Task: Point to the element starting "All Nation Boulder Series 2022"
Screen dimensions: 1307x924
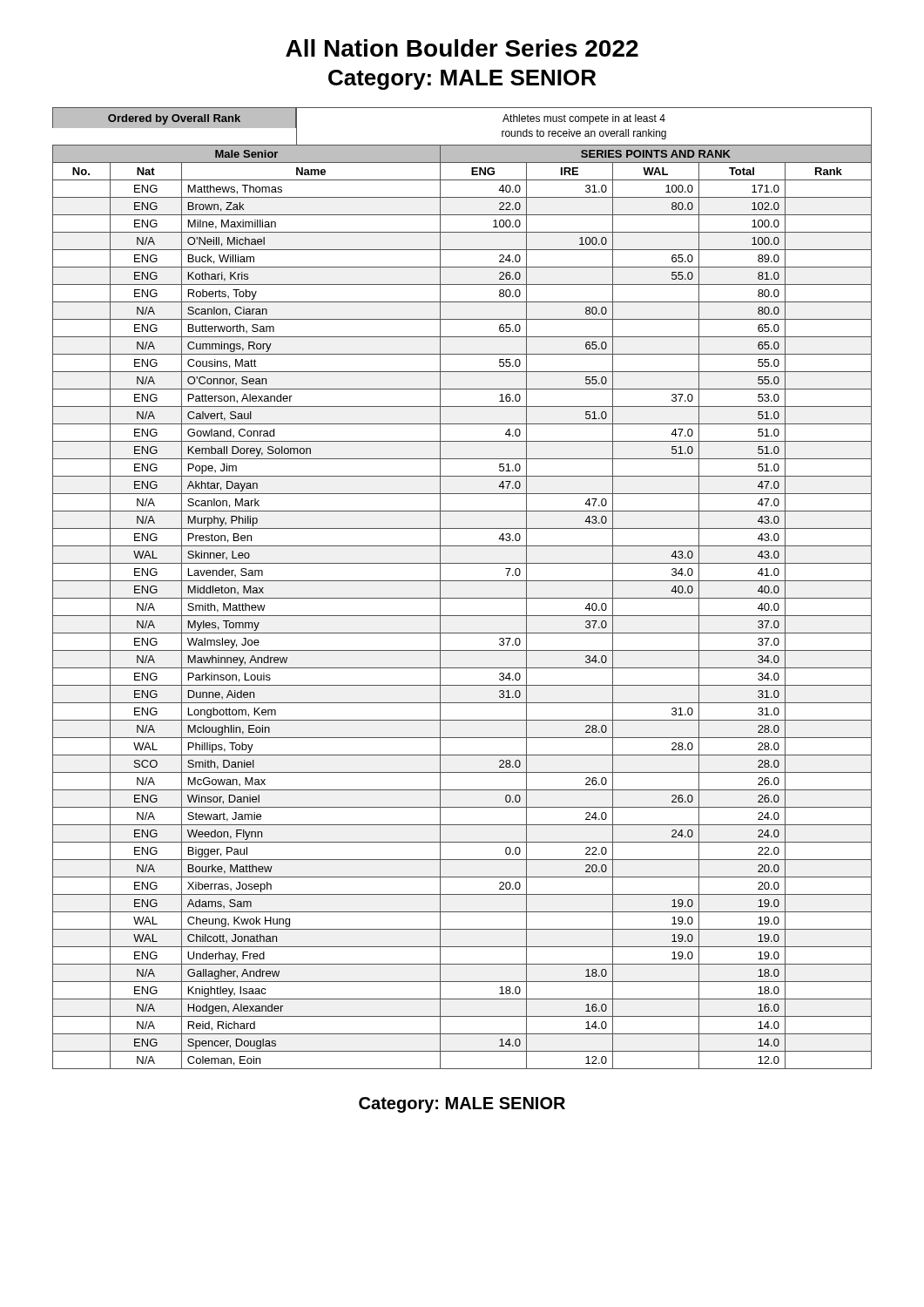Action: (x=462, y=48)
